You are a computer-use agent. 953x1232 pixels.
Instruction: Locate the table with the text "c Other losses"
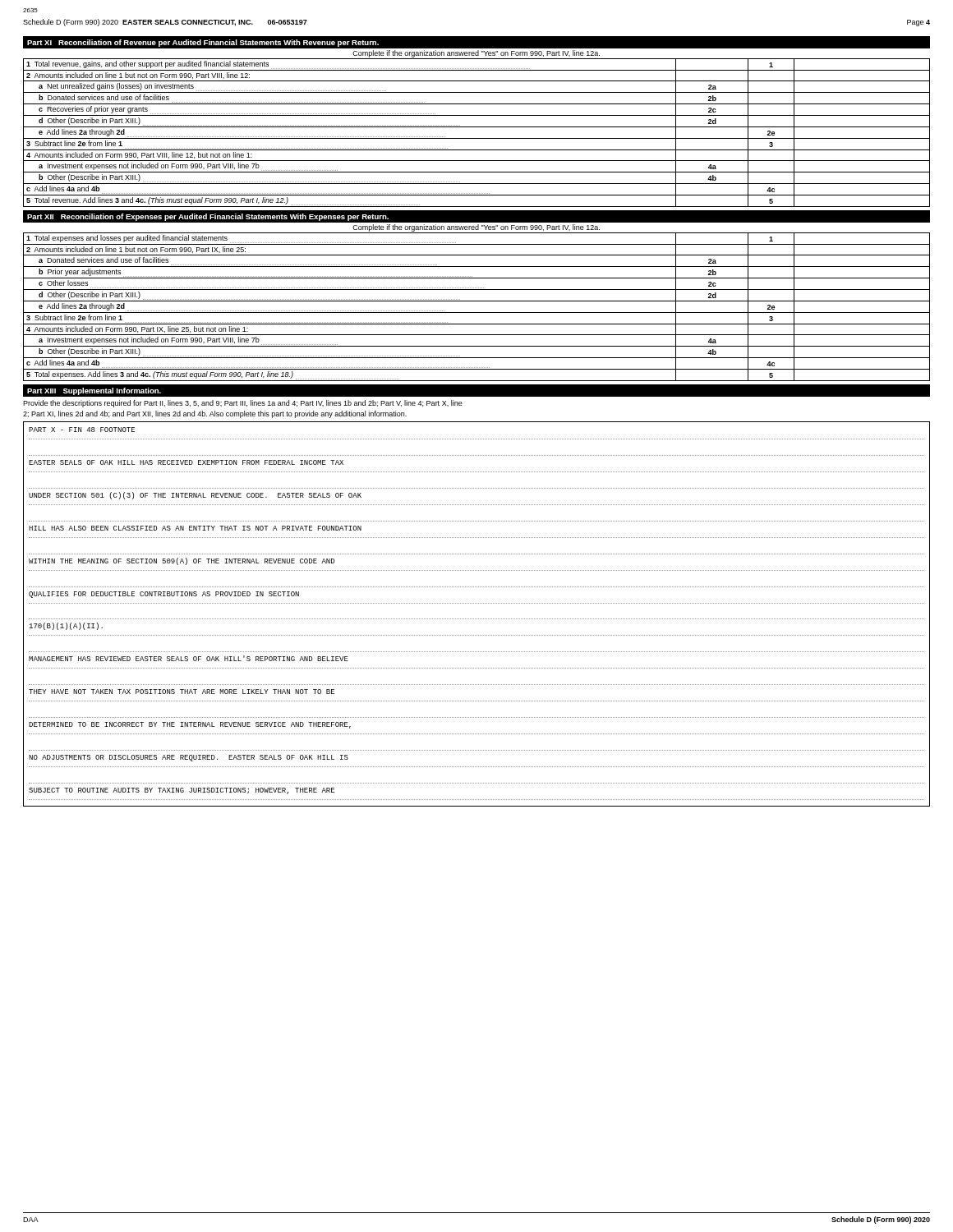pyautogui.click(x=476, y=307)
